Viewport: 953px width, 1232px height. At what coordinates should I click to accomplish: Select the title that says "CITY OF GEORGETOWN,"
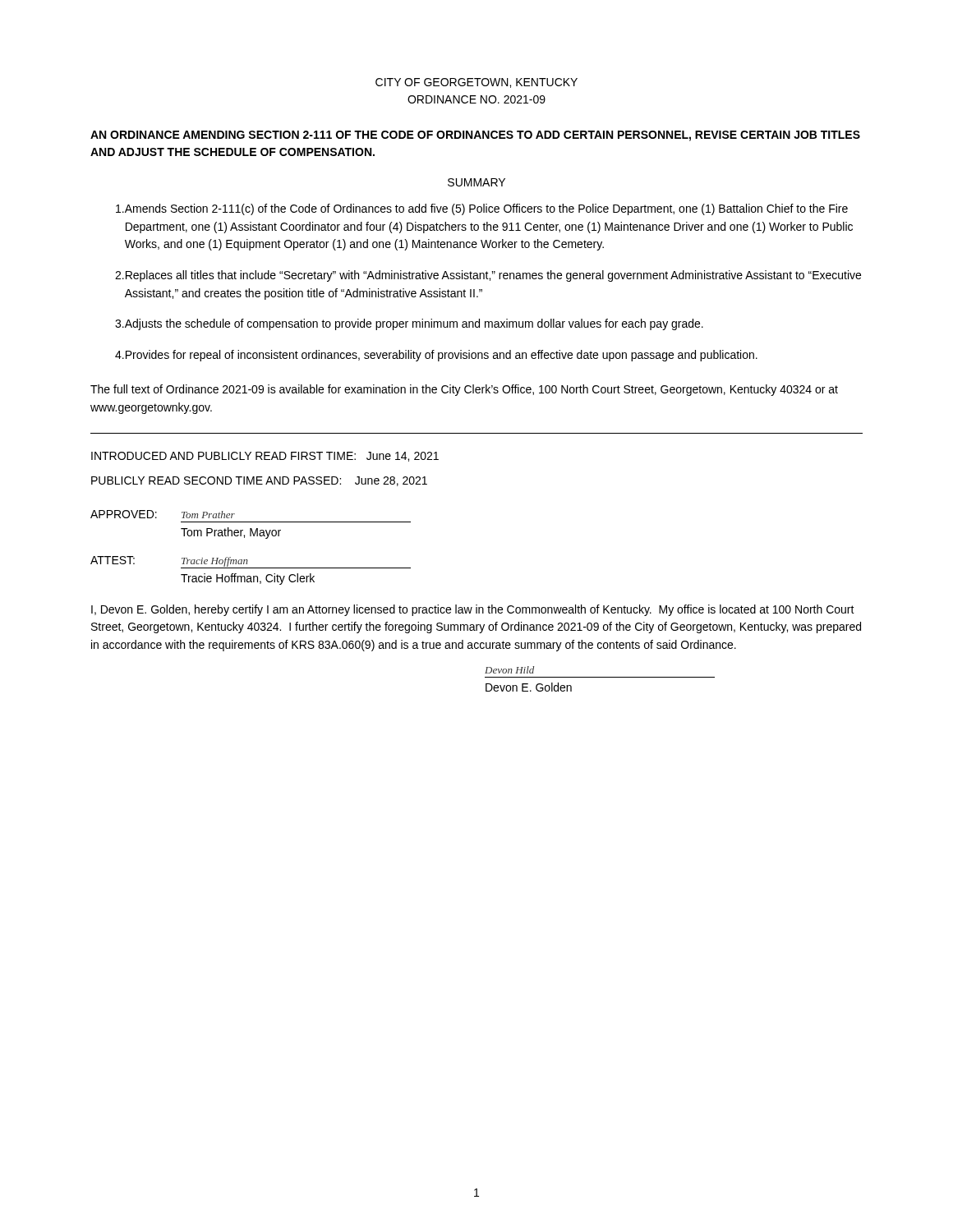click(476, 91)
